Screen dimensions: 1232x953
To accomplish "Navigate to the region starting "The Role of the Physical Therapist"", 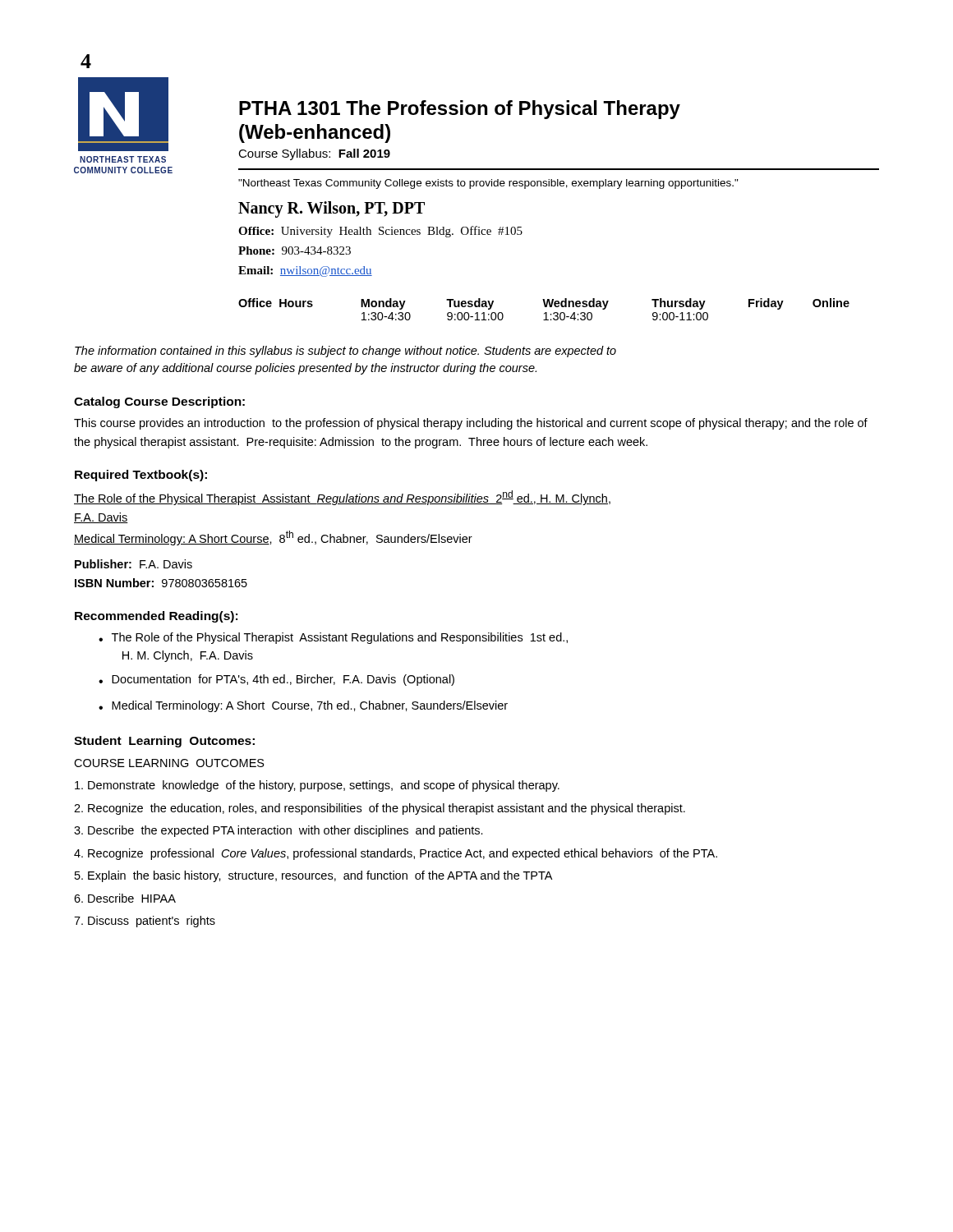I will (342, 498).
